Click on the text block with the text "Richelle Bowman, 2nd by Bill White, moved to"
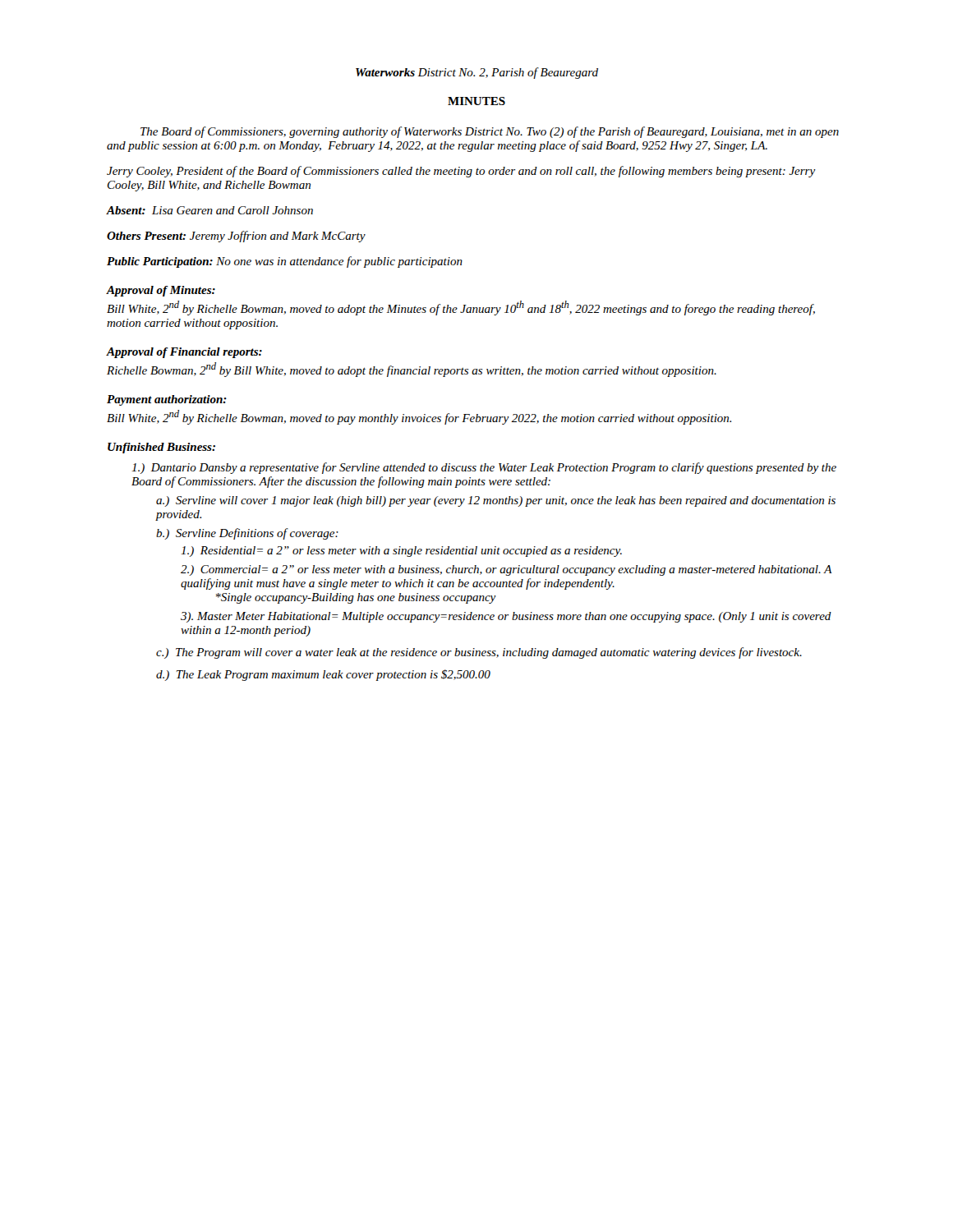This screenshot has height=1232, width=953. point(476,369)
